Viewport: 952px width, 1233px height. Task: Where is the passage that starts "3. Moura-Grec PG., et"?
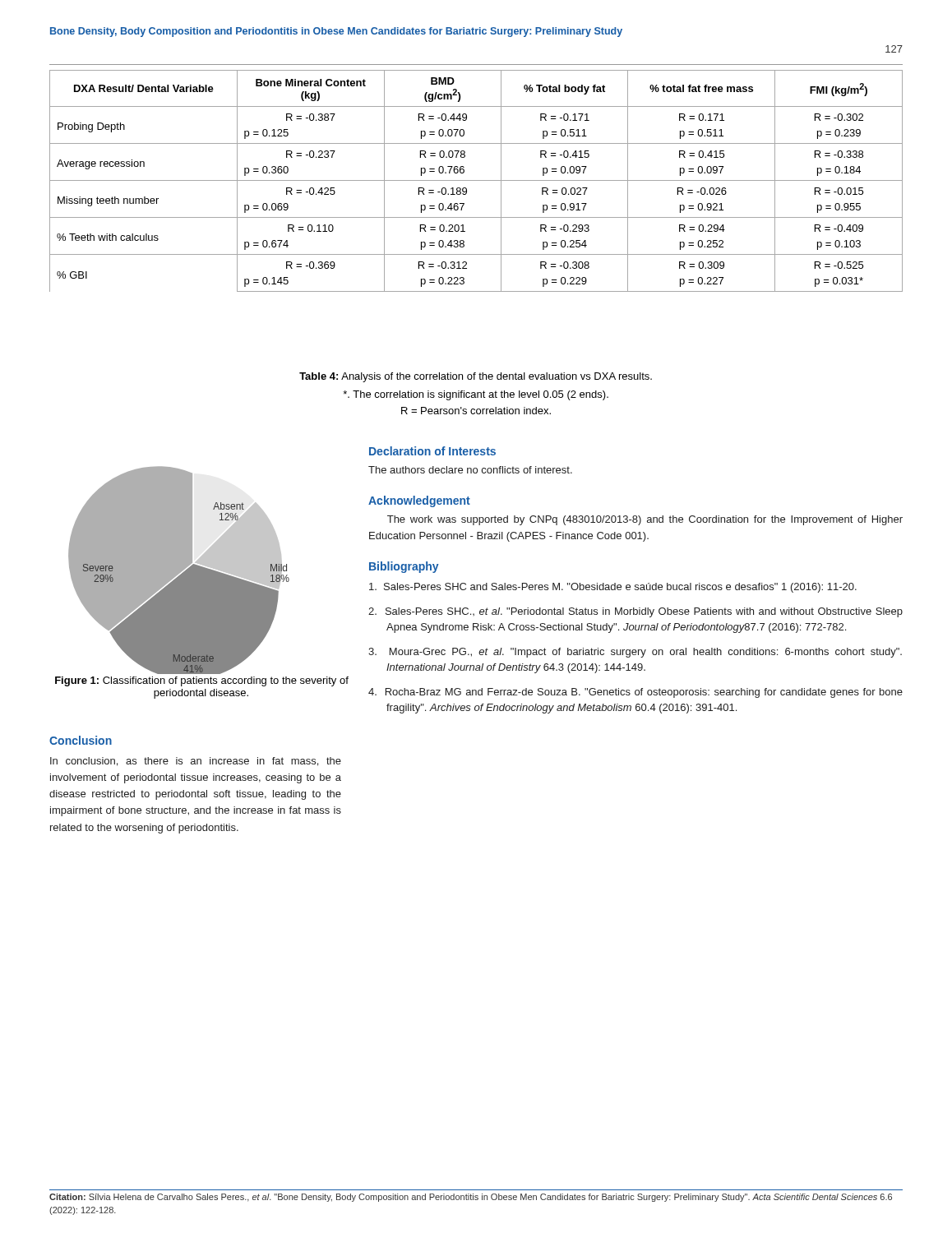pyautogui.click(x=636, y=659)
